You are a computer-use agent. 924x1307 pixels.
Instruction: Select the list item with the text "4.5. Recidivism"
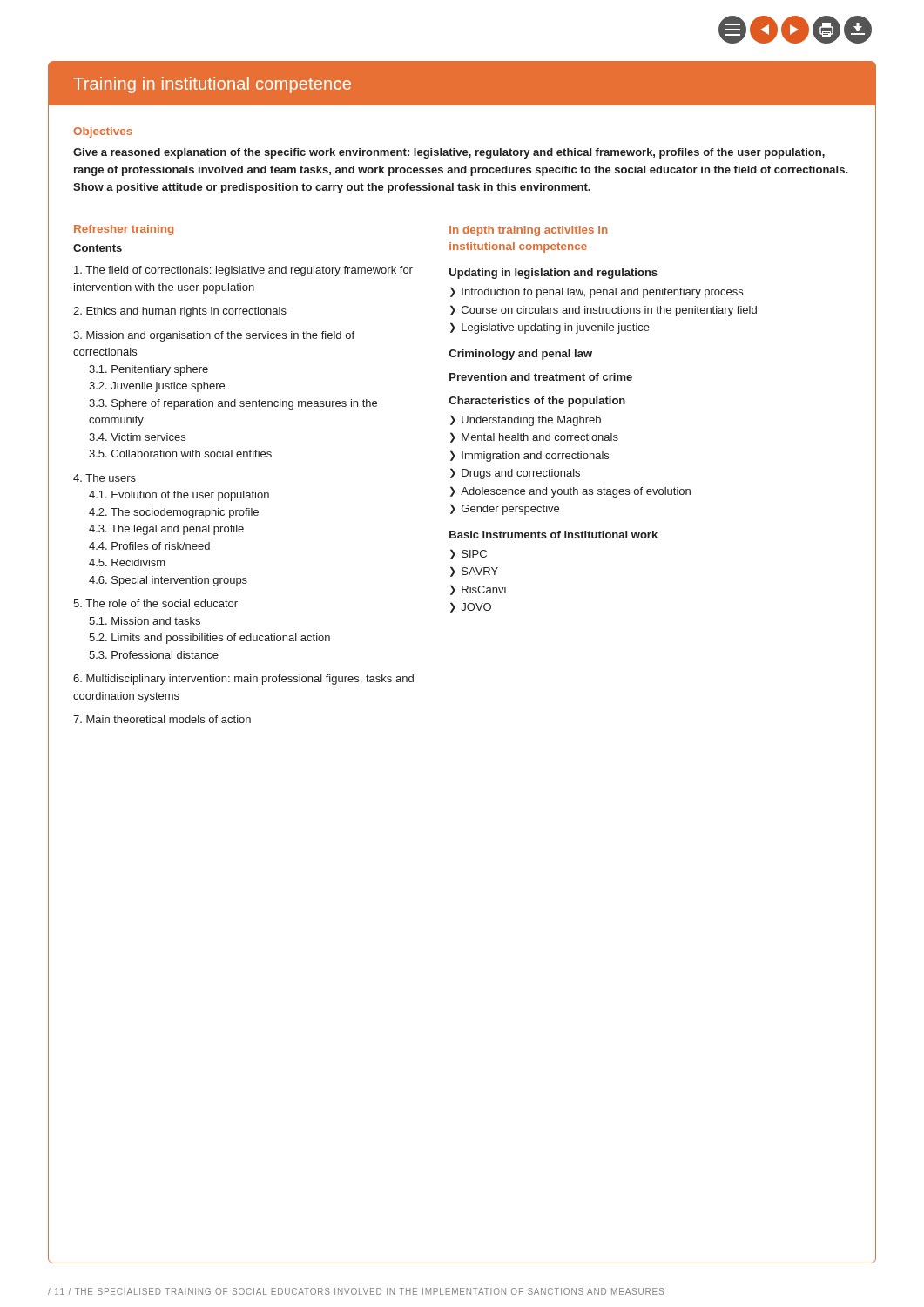[x=127, y=563]
